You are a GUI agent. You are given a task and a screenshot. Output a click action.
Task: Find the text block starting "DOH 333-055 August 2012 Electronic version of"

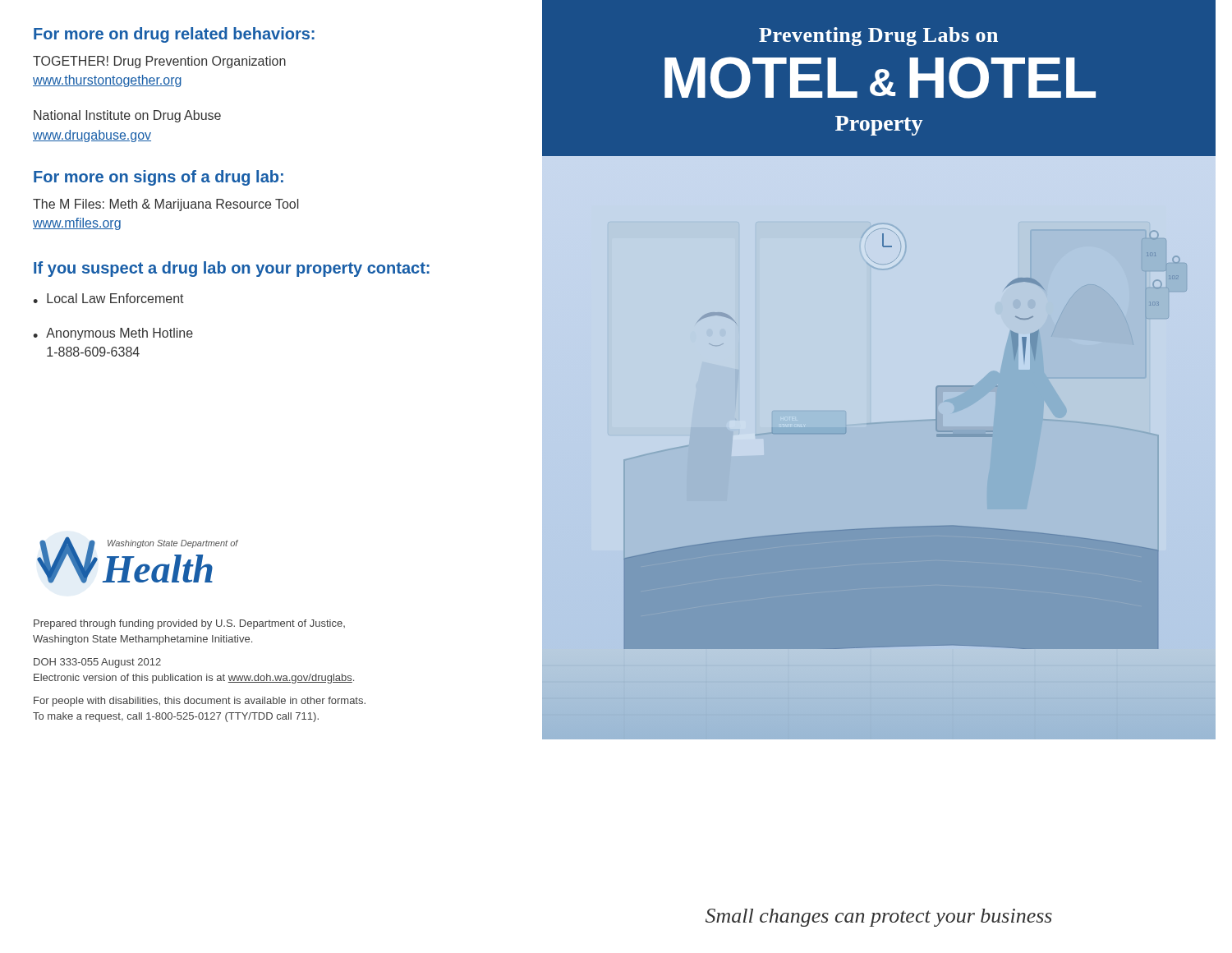click(x=194, y=669)
